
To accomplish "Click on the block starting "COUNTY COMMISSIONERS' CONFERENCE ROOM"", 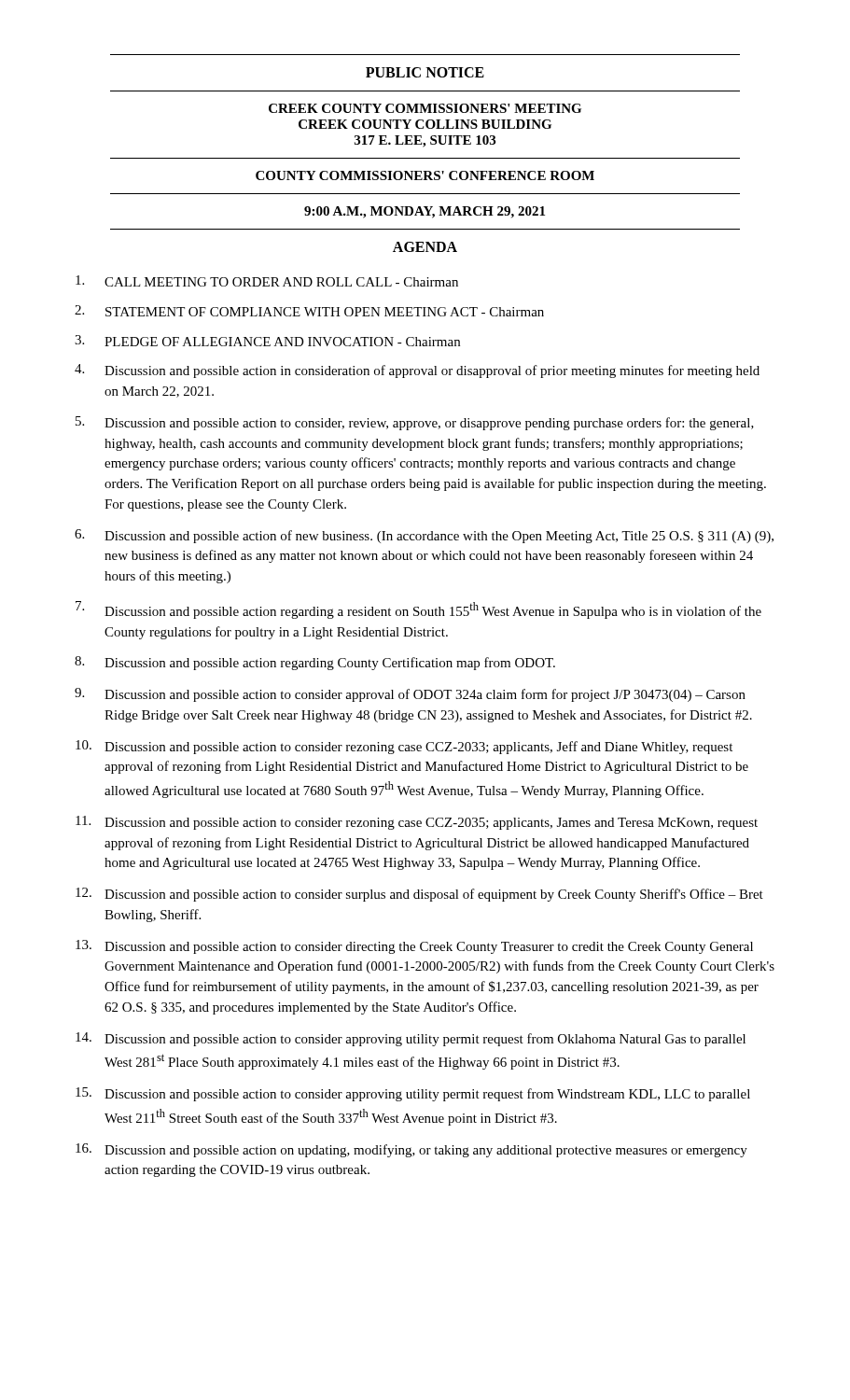I will pos(425,175).
